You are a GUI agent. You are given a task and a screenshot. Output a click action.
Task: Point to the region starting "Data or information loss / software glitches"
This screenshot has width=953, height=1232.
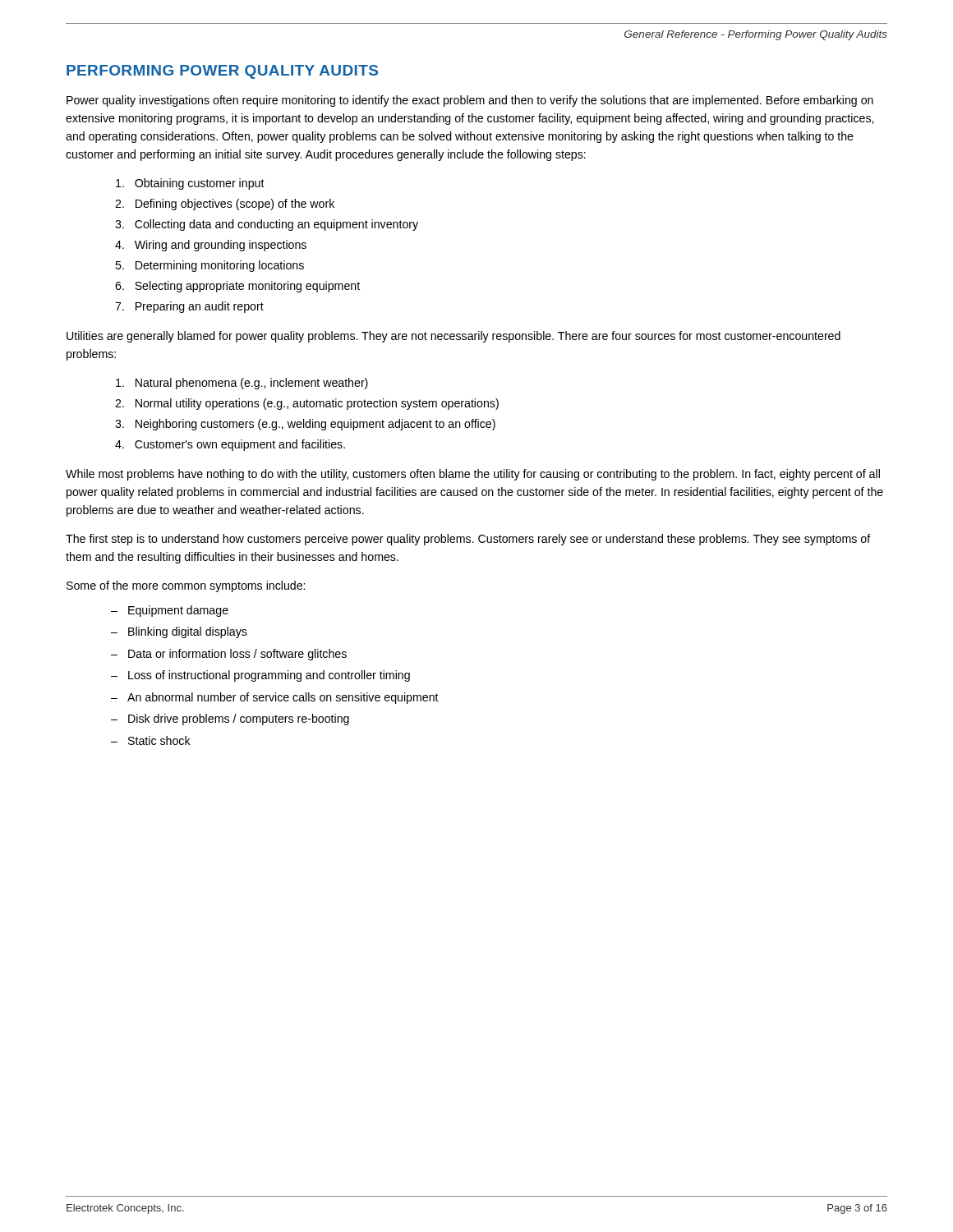[x=237, y=654]
